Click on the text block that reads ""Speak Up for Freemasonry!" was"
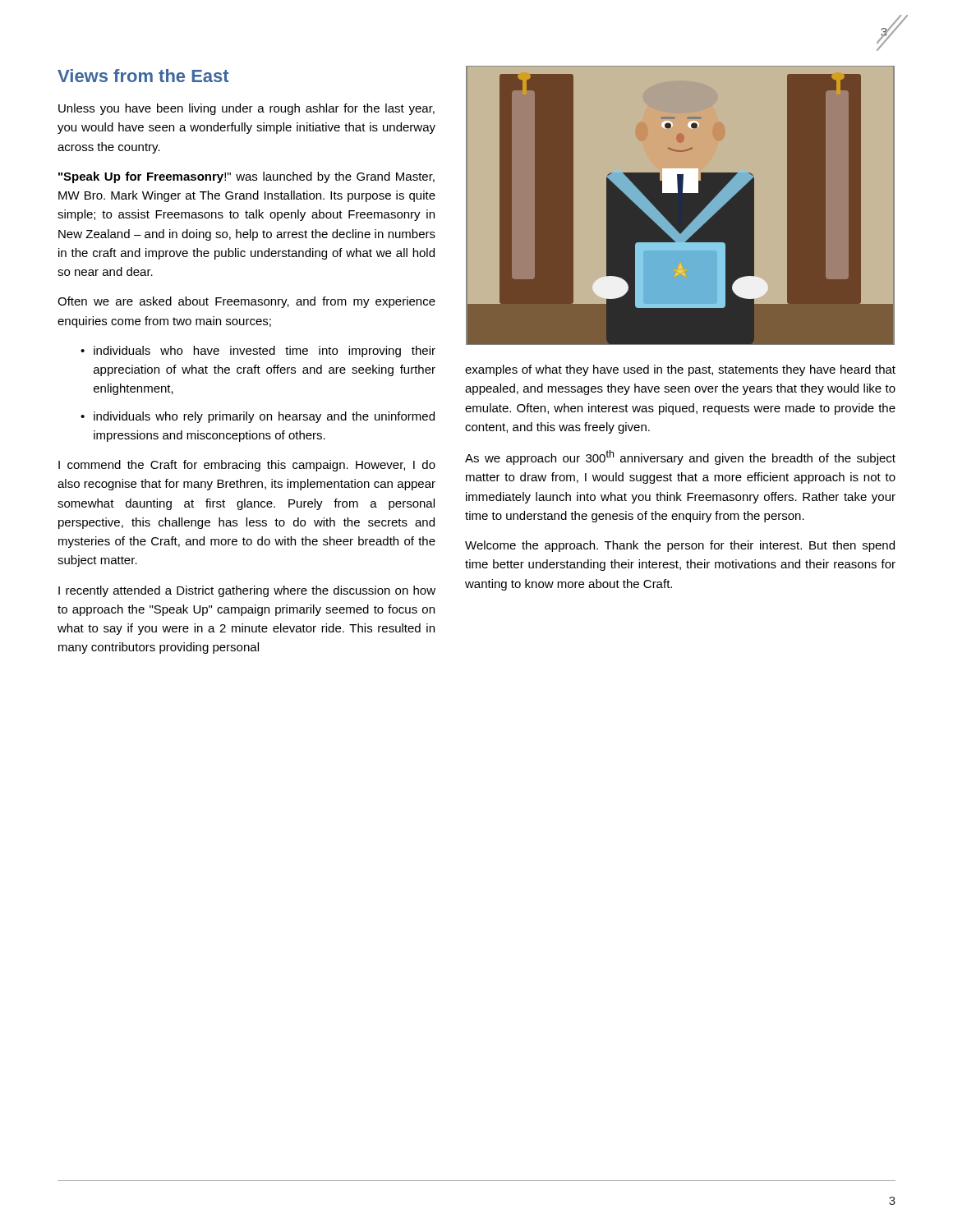This screenshot has height=1232, width=953. (x=246, y=224)
